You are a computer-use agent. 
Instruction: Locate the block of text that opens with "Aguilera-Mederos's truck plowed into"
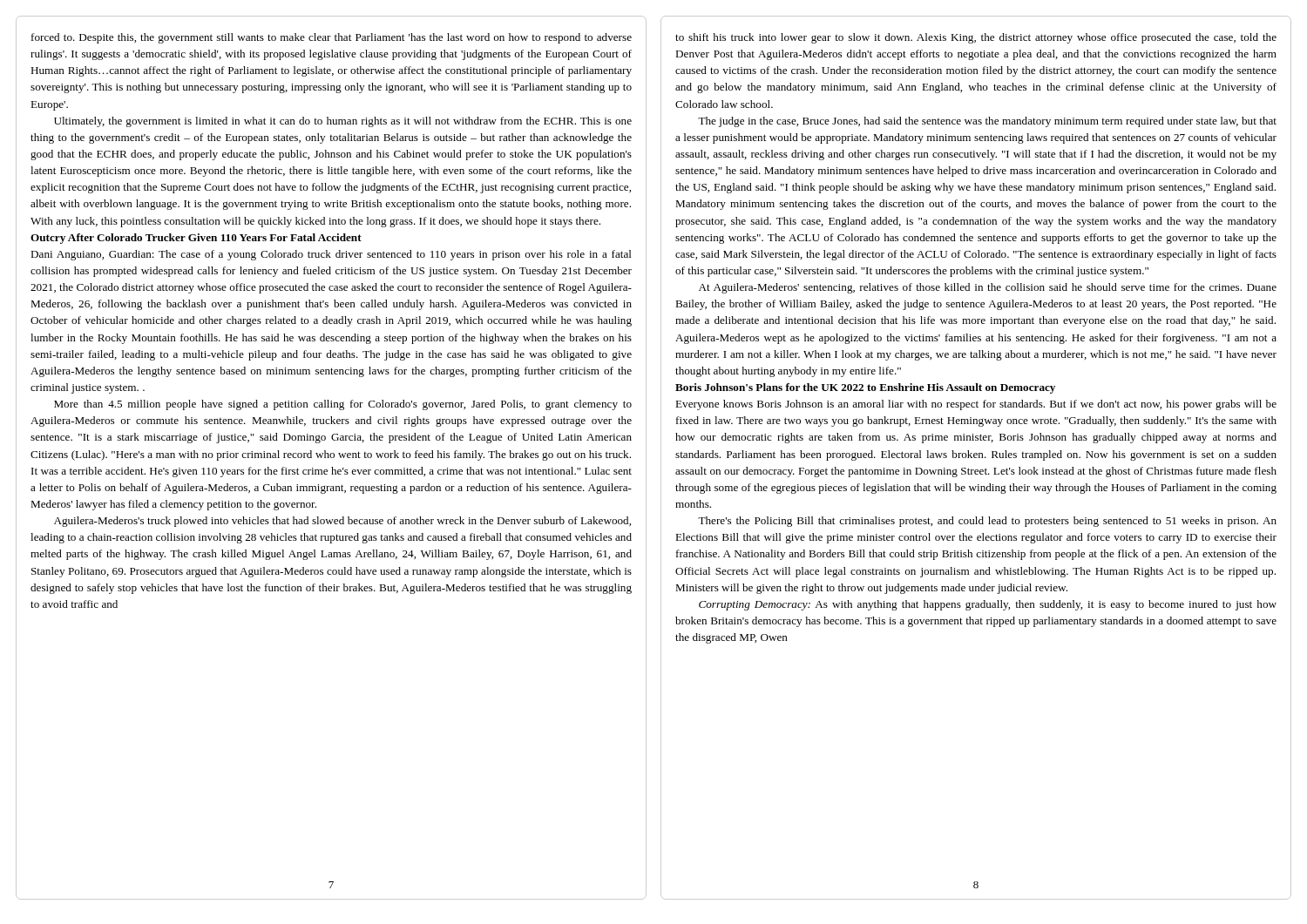click(331, 562)
